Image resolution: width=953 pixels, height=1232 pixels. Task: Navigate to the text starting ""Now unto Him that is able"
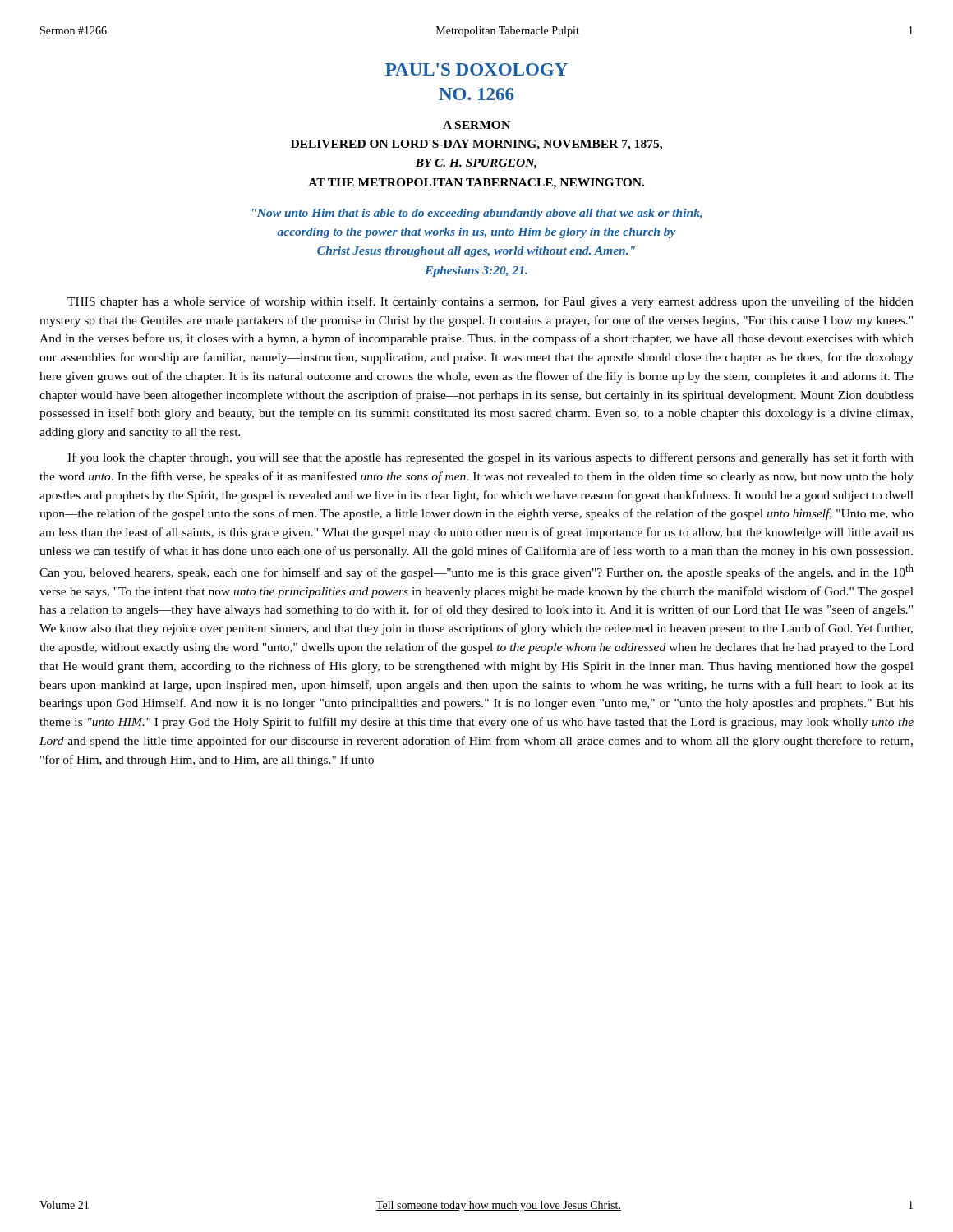click(476, 241)
